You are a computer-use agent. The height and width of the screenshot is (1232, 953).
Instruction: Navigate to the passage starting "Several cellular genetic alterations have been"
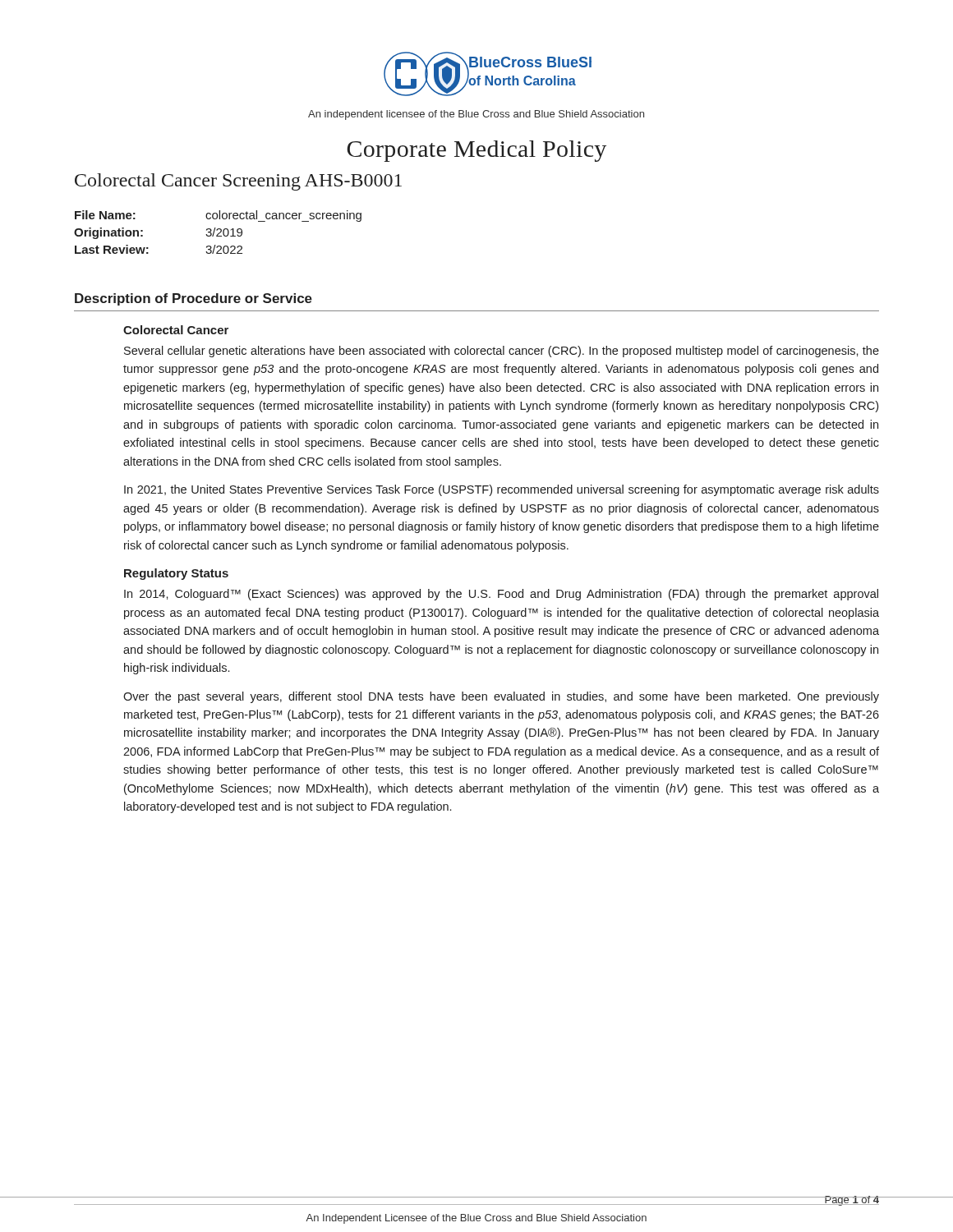click(501, 406)
